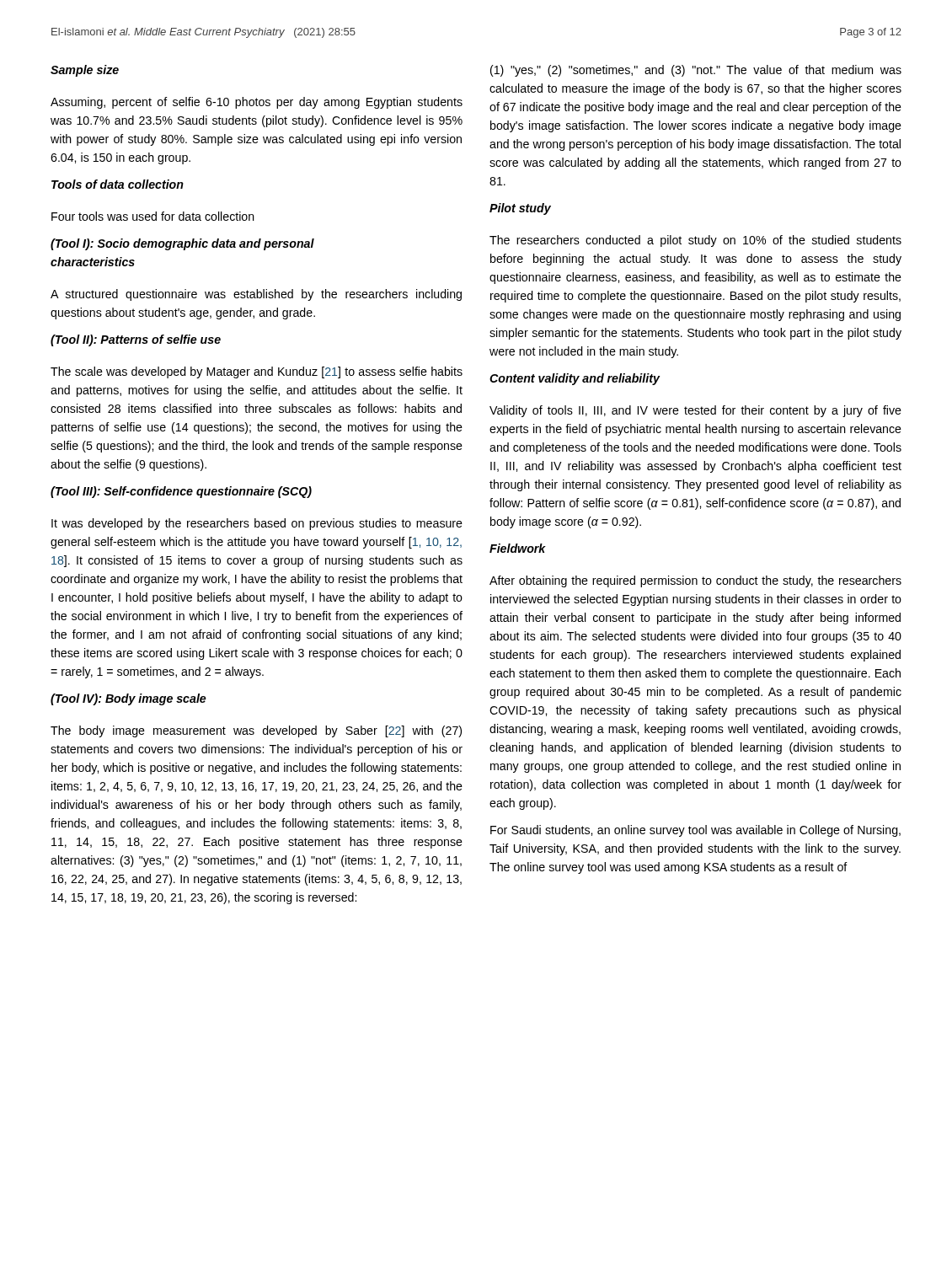This screenshot has width=952, height=1264.
Task: Locate the section header that opens with "Tools of data"
Action: (118, 184)
